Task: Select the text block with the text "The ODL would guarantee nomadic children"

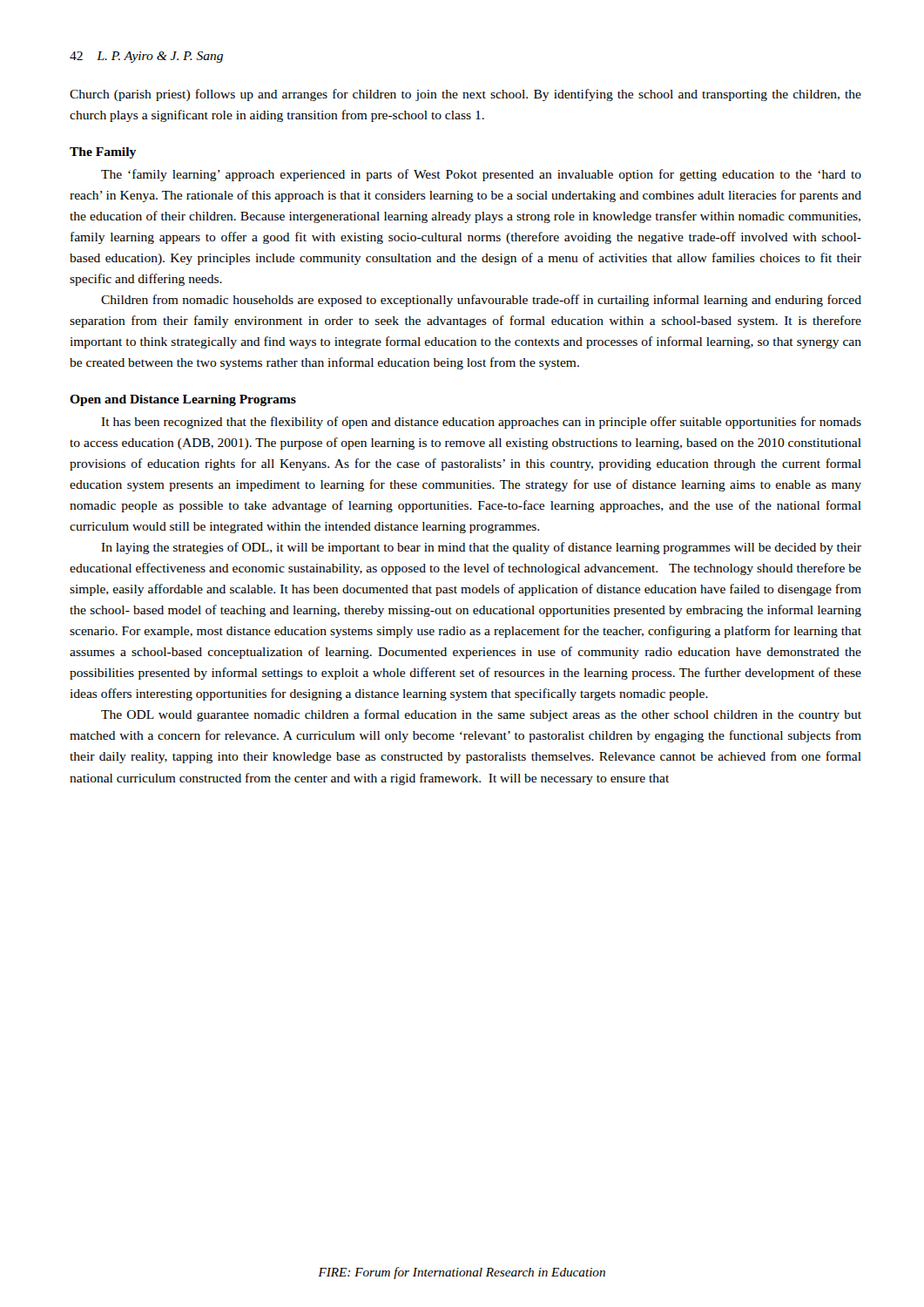Action: pyautogui.click(x=465, y=746)
